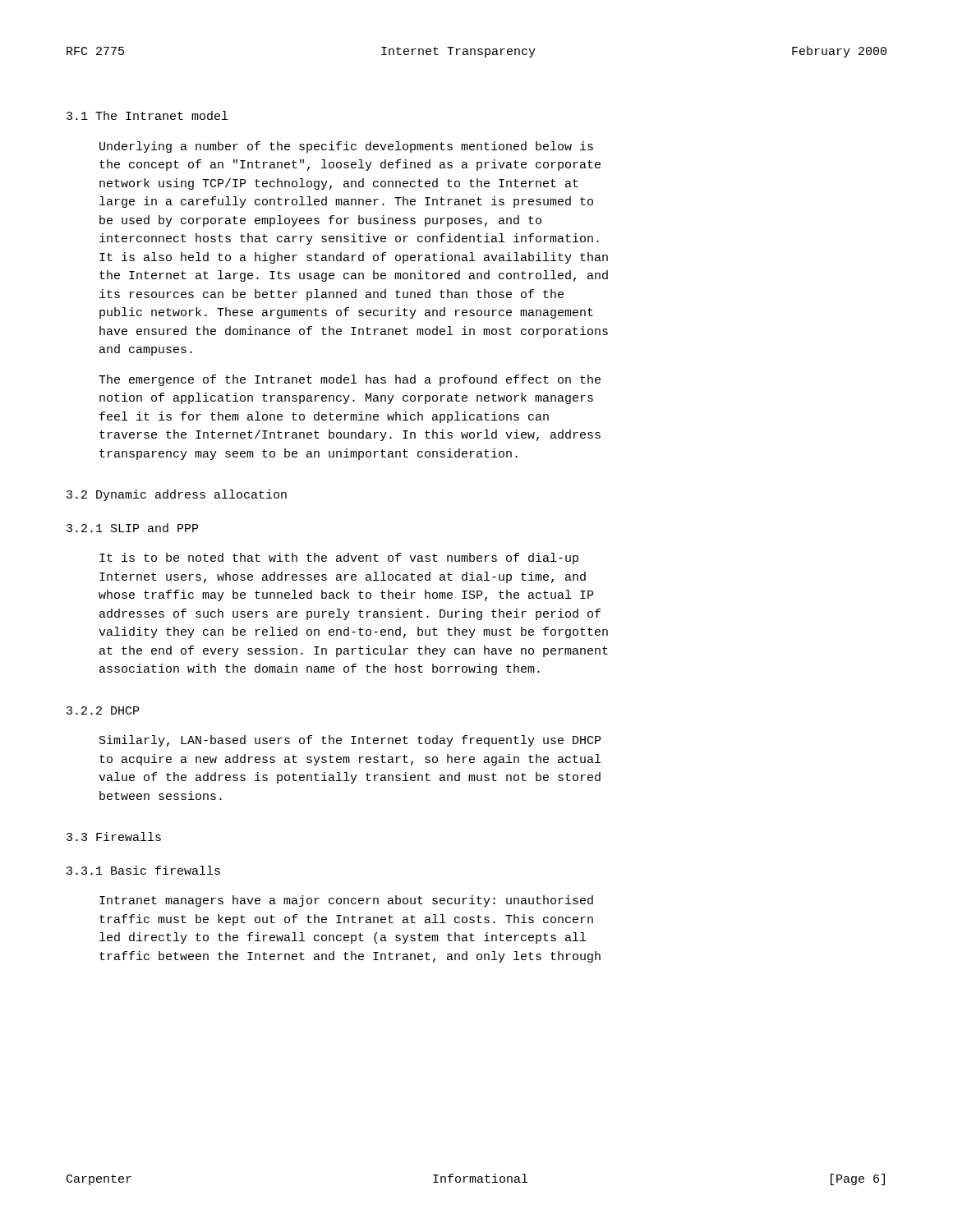Image resolution: width=953 pixels, height=1232 pixels.
Task: Click the passage that begins "The emergence of the Intranet model has"
Action: tap(350, 417)
